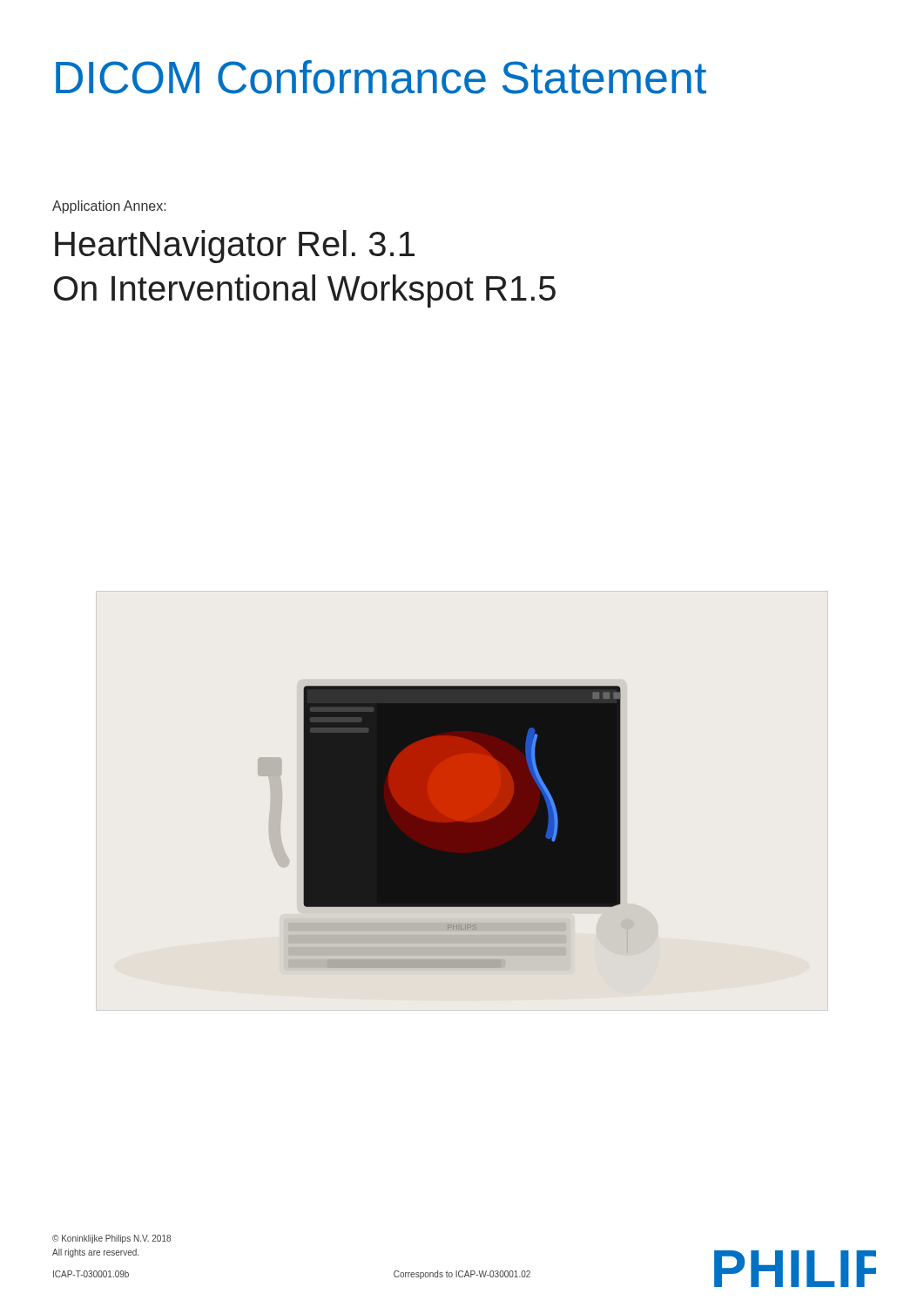Select the section header that says "HeartNavigator Rel. 3.1On Interventional Workspot R1.5"
This screenshot has height=1307, width=924.
tap(305, 267)
